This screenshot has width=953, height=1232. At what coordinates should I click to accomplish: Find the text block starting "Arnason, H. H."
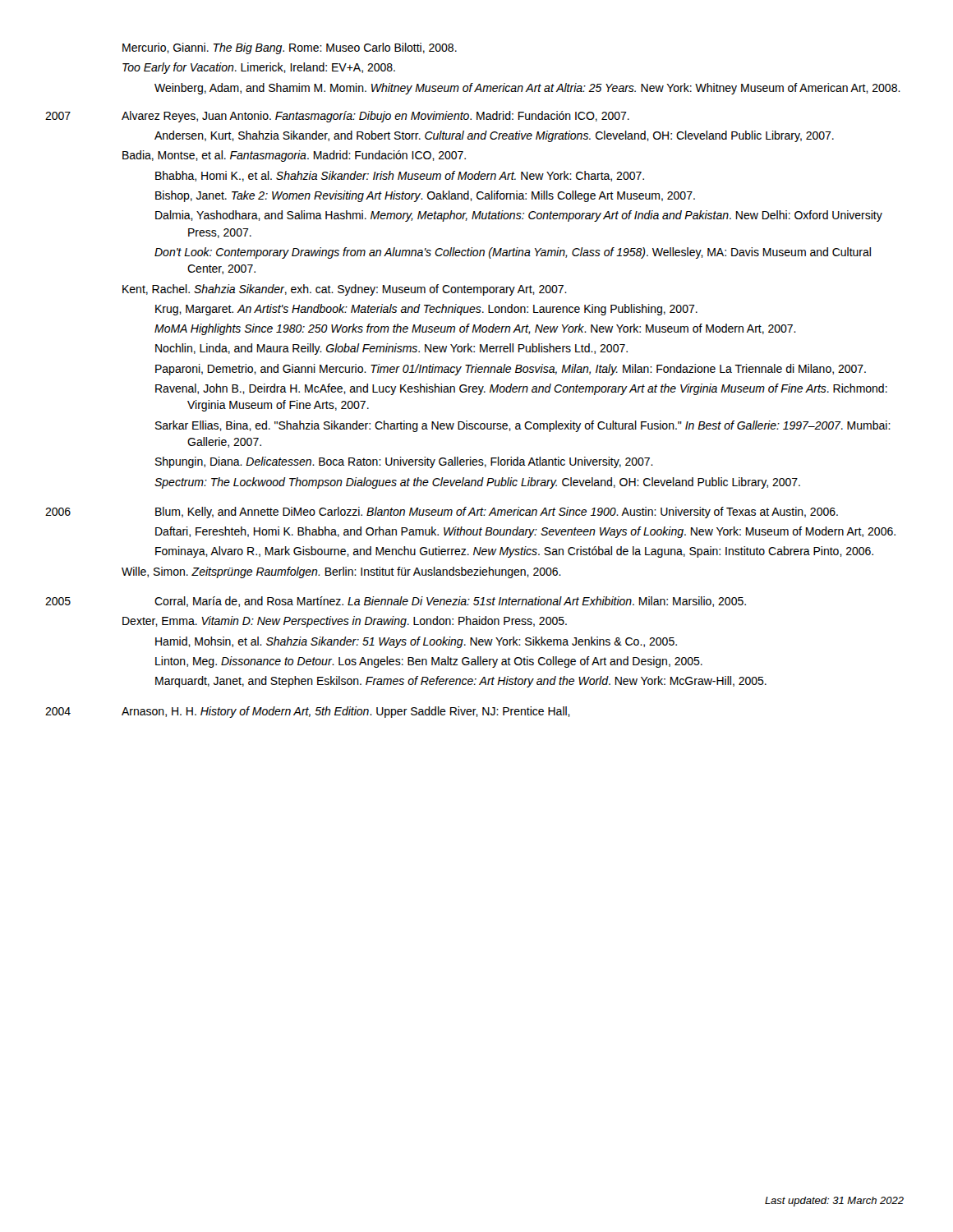[x=346, y=711]
